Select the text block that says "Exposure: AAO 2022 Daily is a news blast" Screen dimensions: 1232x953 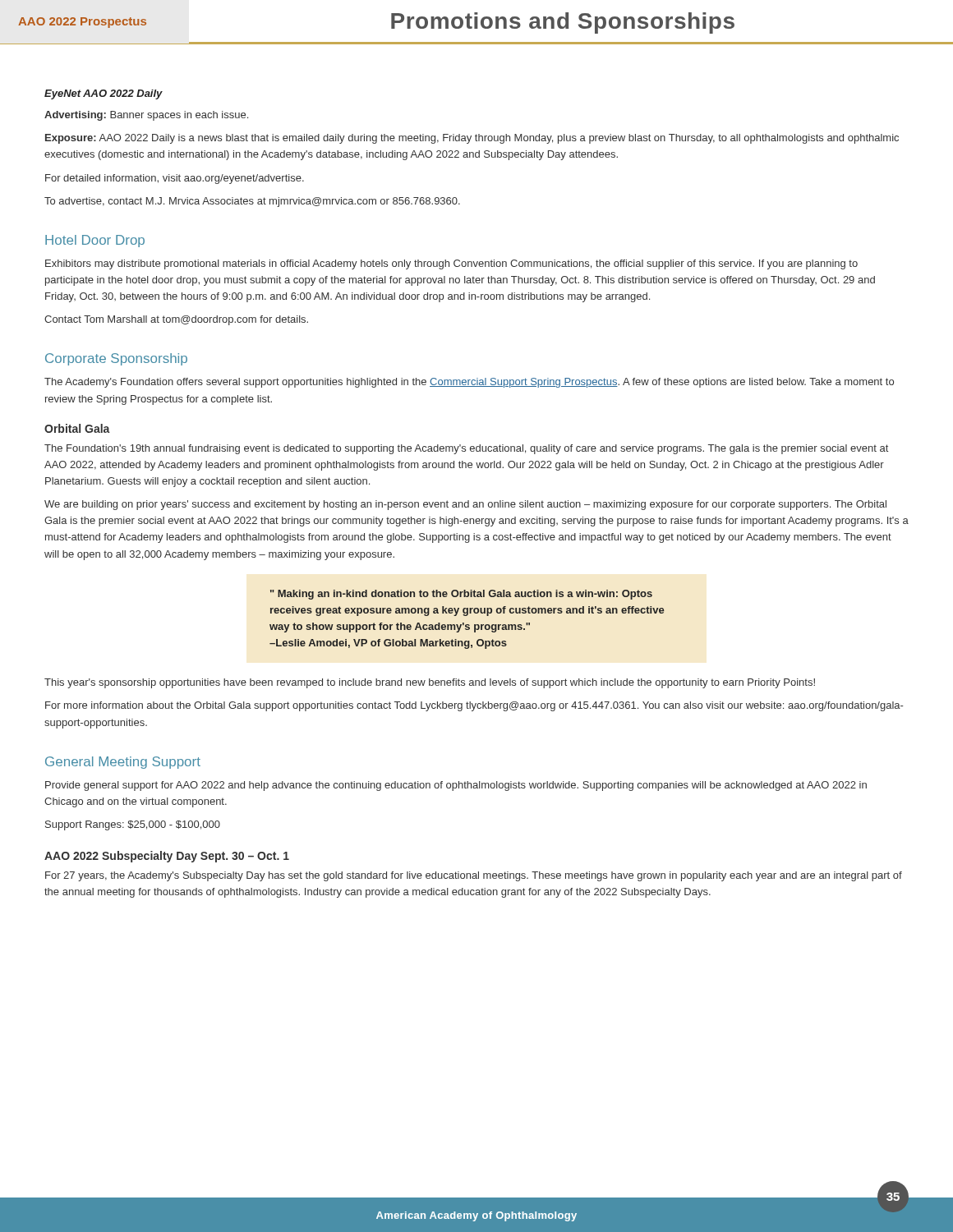click(476, 147)
